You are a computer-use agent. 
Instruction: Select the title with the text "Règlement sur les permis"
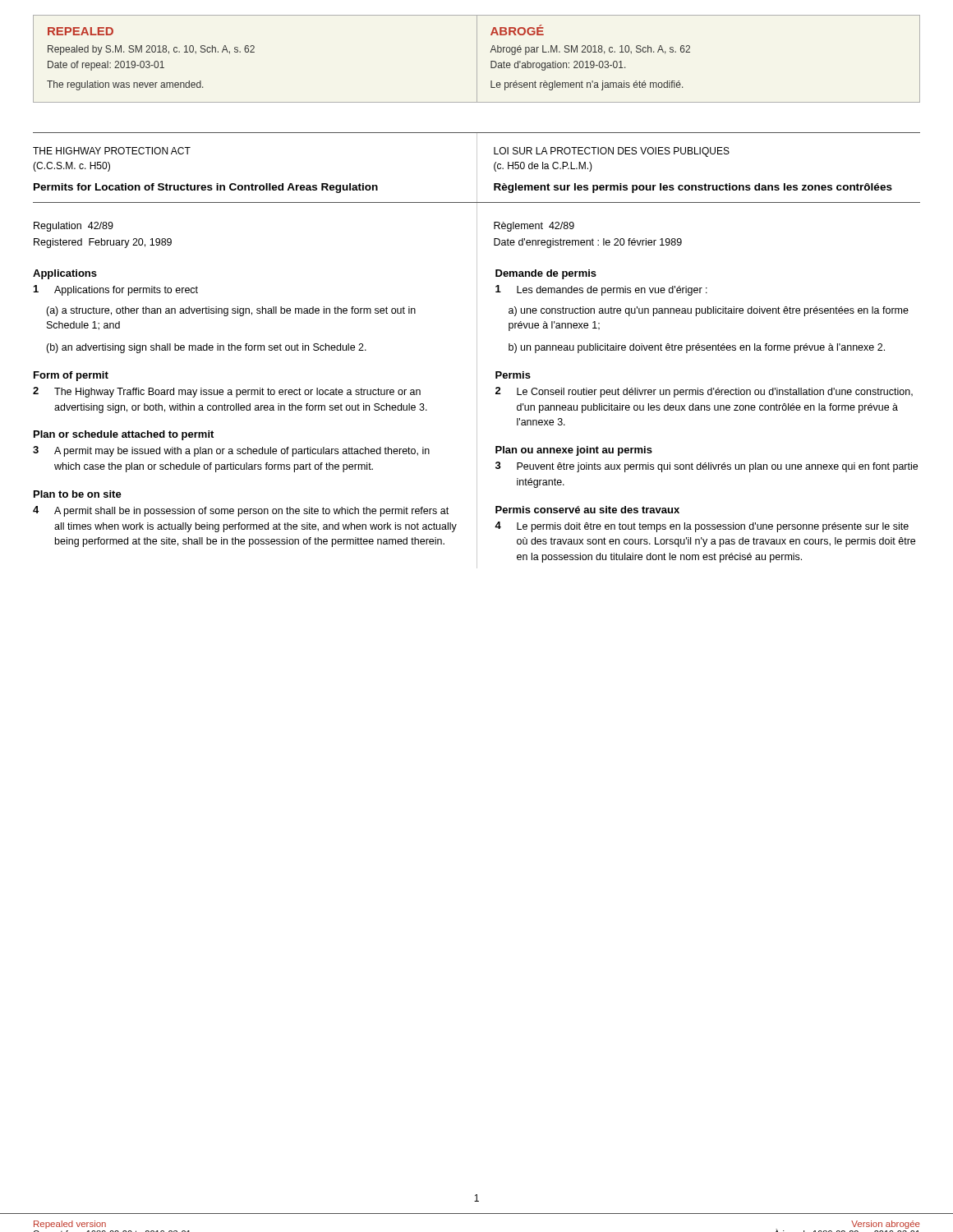pyautogui.click(x=693, y=187)
